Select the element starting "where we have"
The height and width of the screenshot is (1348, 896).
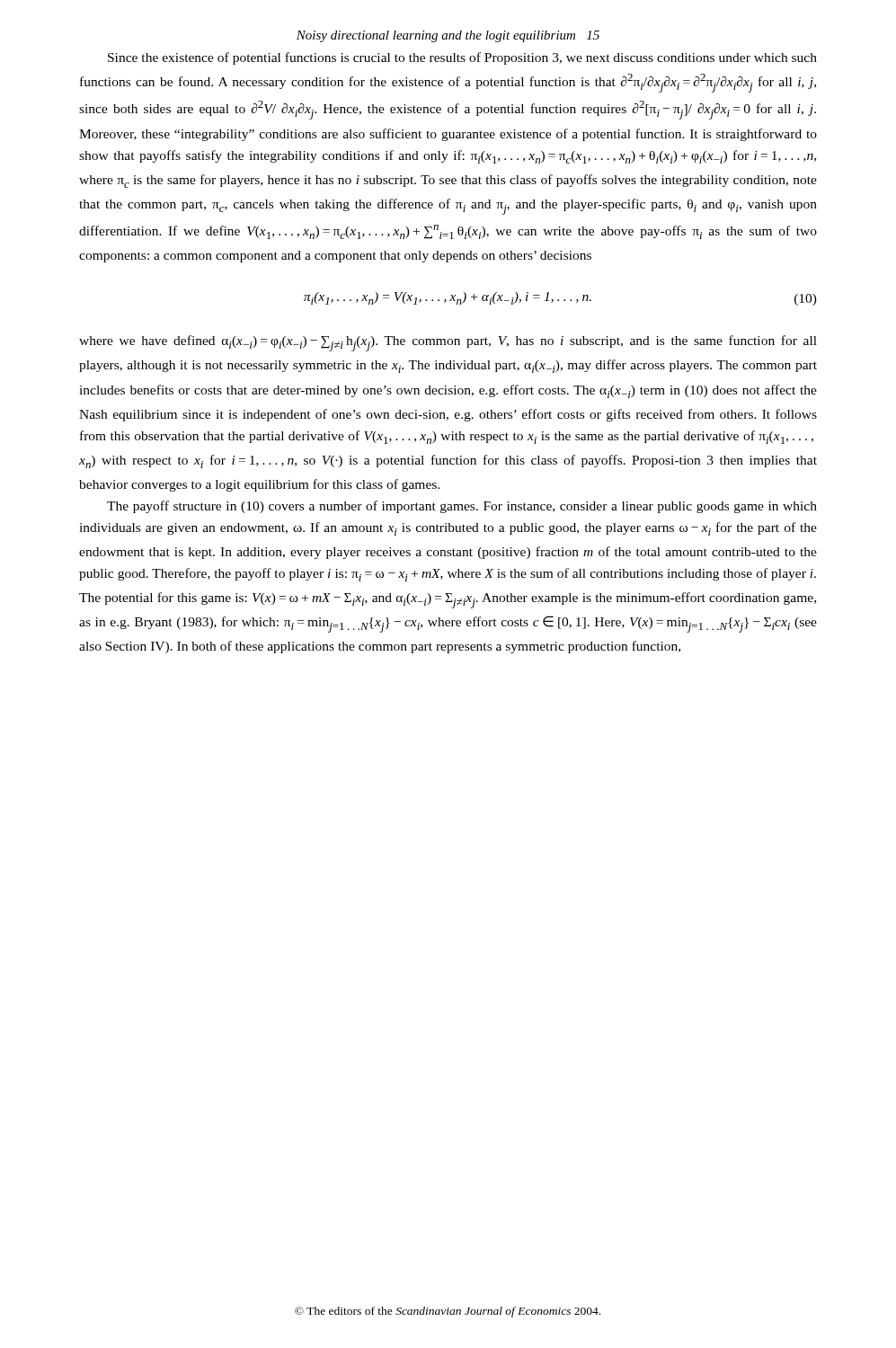[448, 494]
